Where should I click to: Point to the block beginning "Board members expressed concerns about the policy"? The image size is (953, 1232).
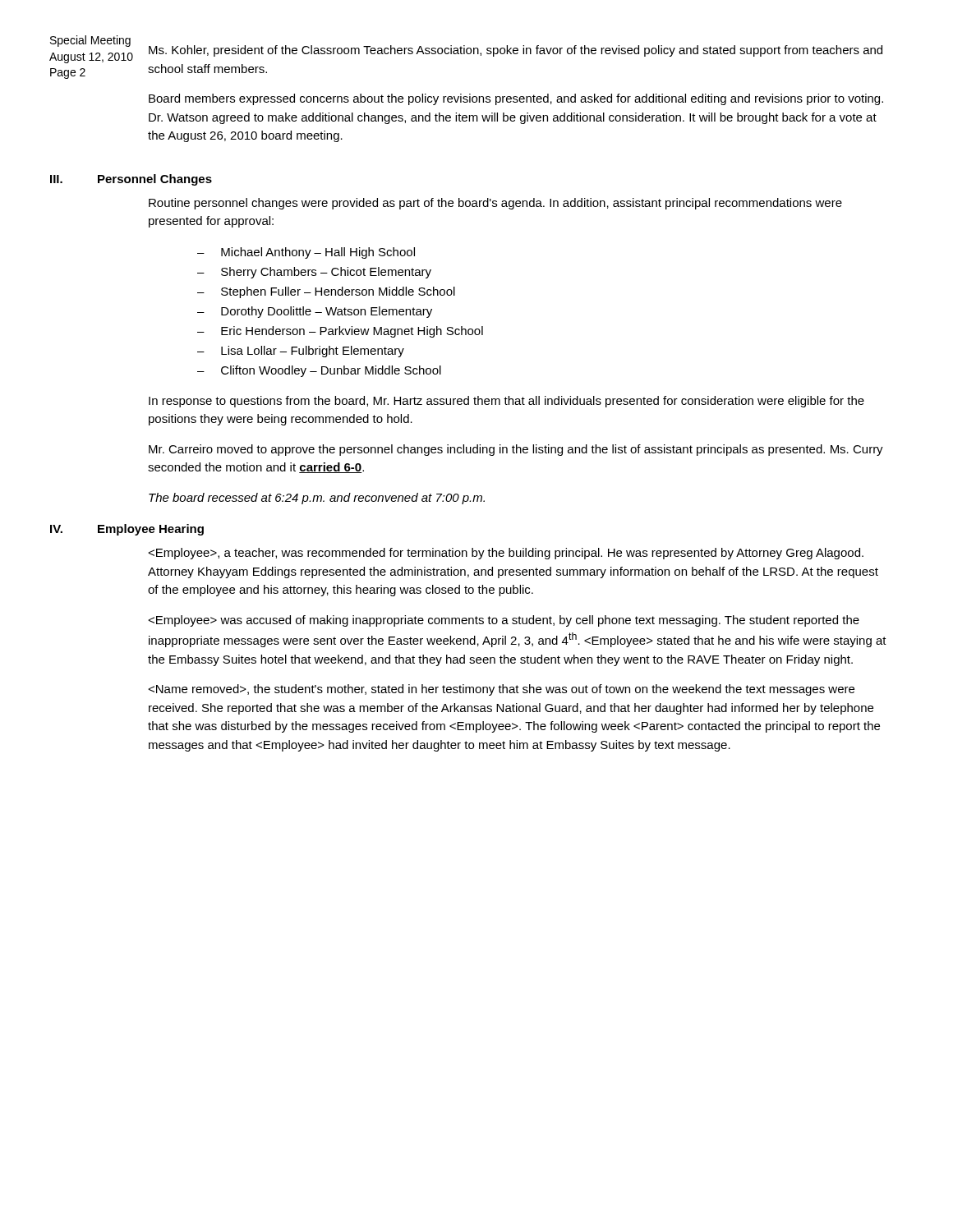516,117
